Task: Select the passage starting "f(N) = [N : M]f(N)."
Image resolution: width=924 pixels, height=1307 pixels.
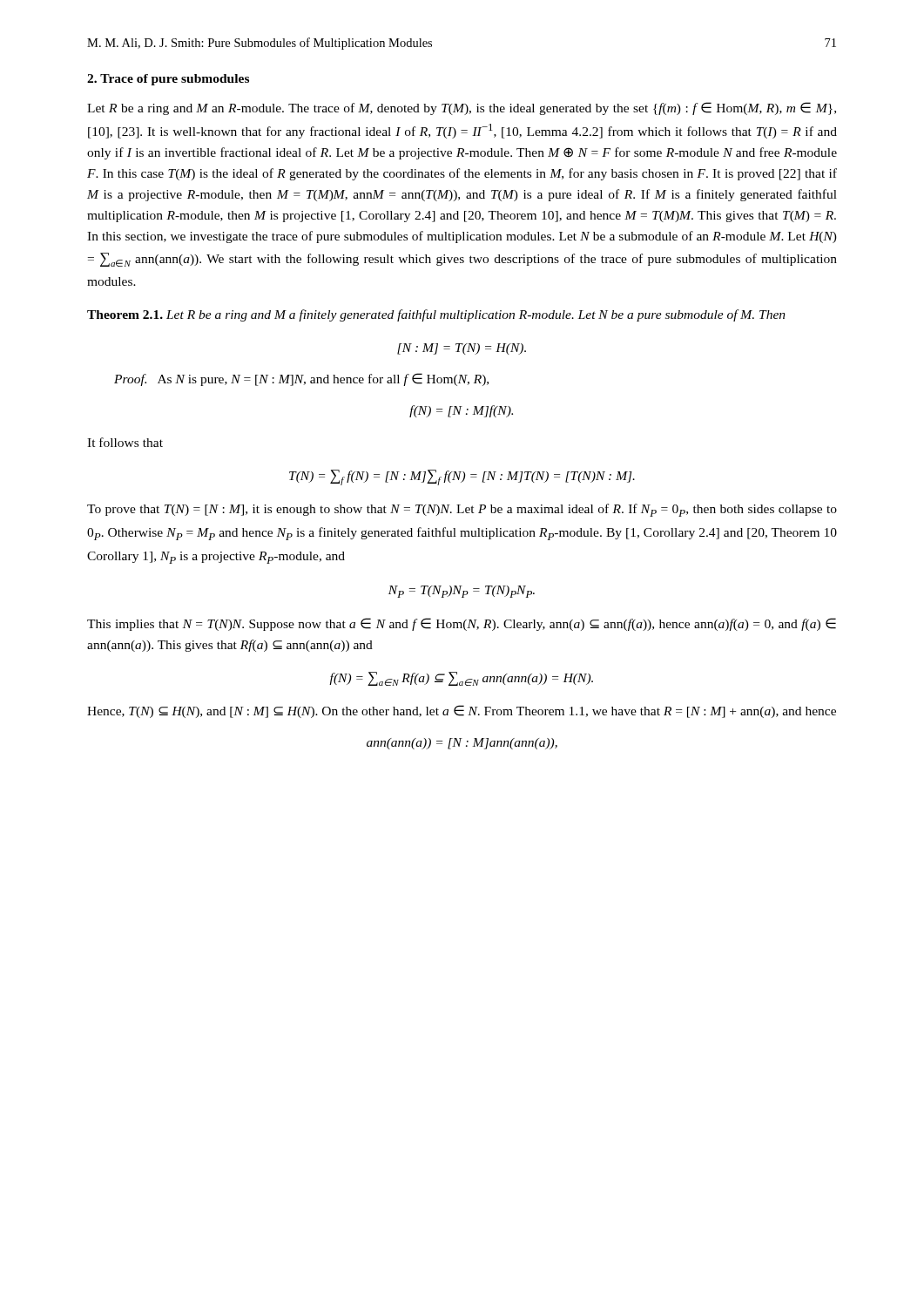Action: pos(462,410)
